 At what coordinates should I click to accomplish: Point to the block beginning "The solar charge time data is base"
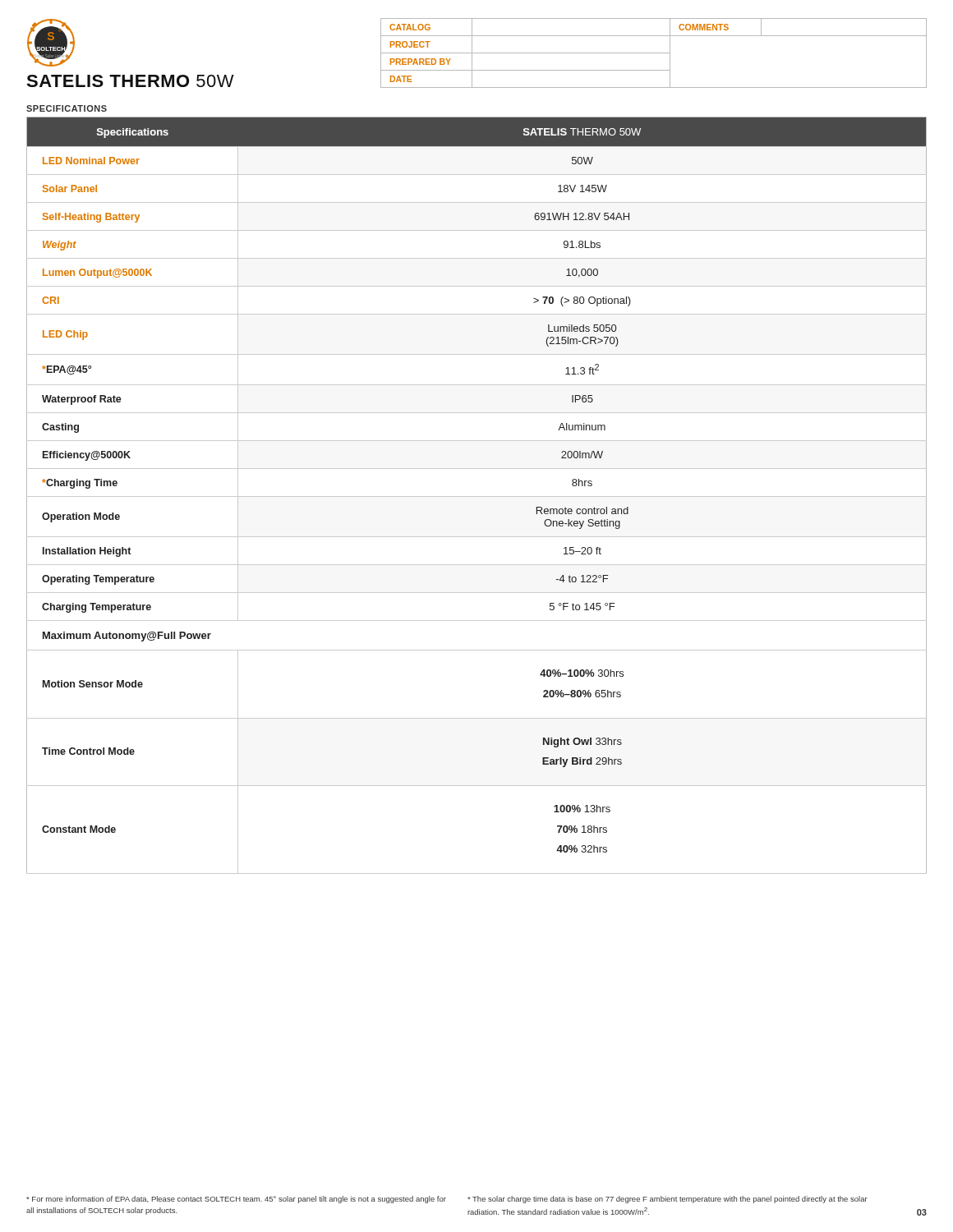(667, 1205)
